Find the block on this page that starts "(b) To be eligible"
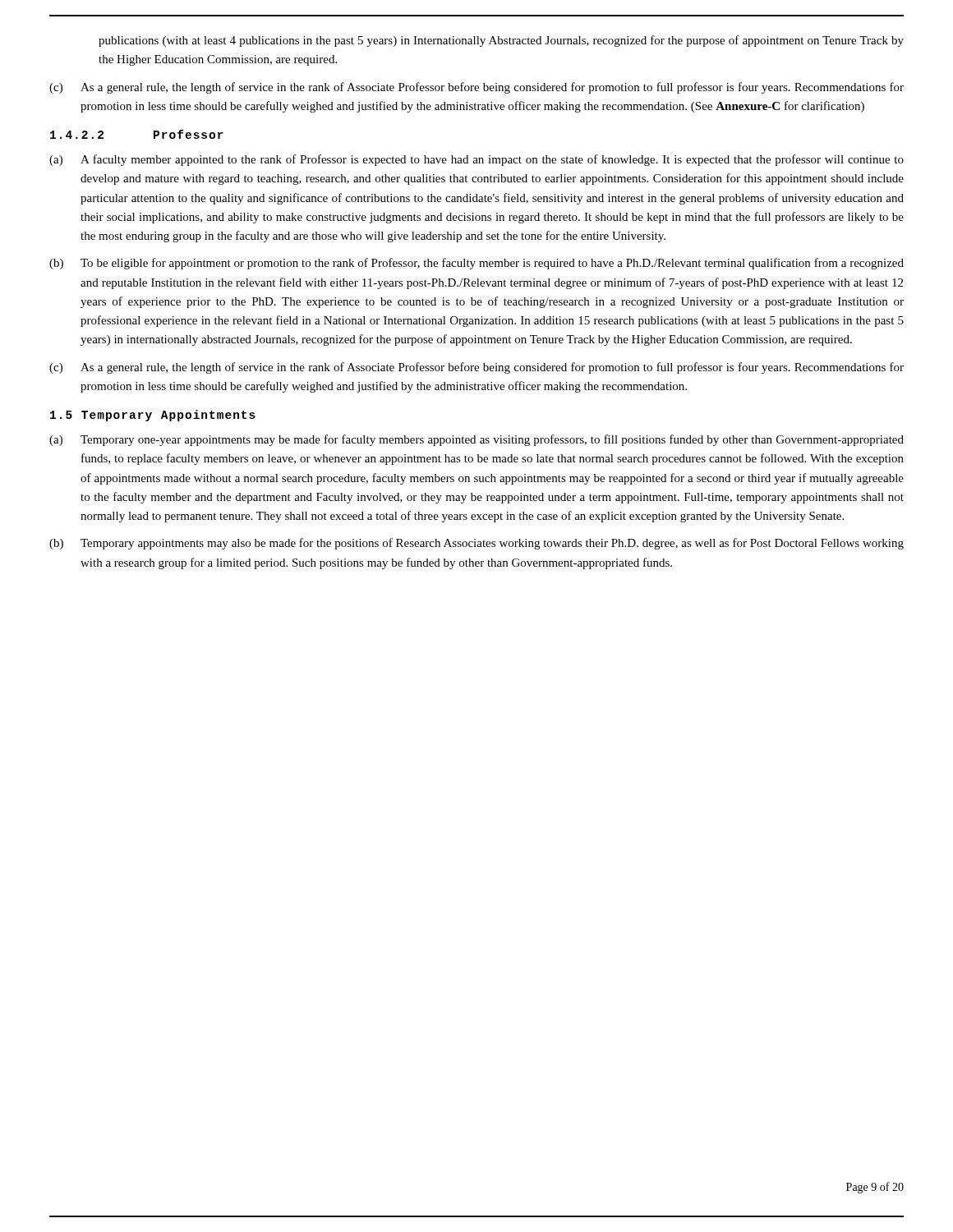The width and height of the screenshot is (953, 1232). (476, 302)
